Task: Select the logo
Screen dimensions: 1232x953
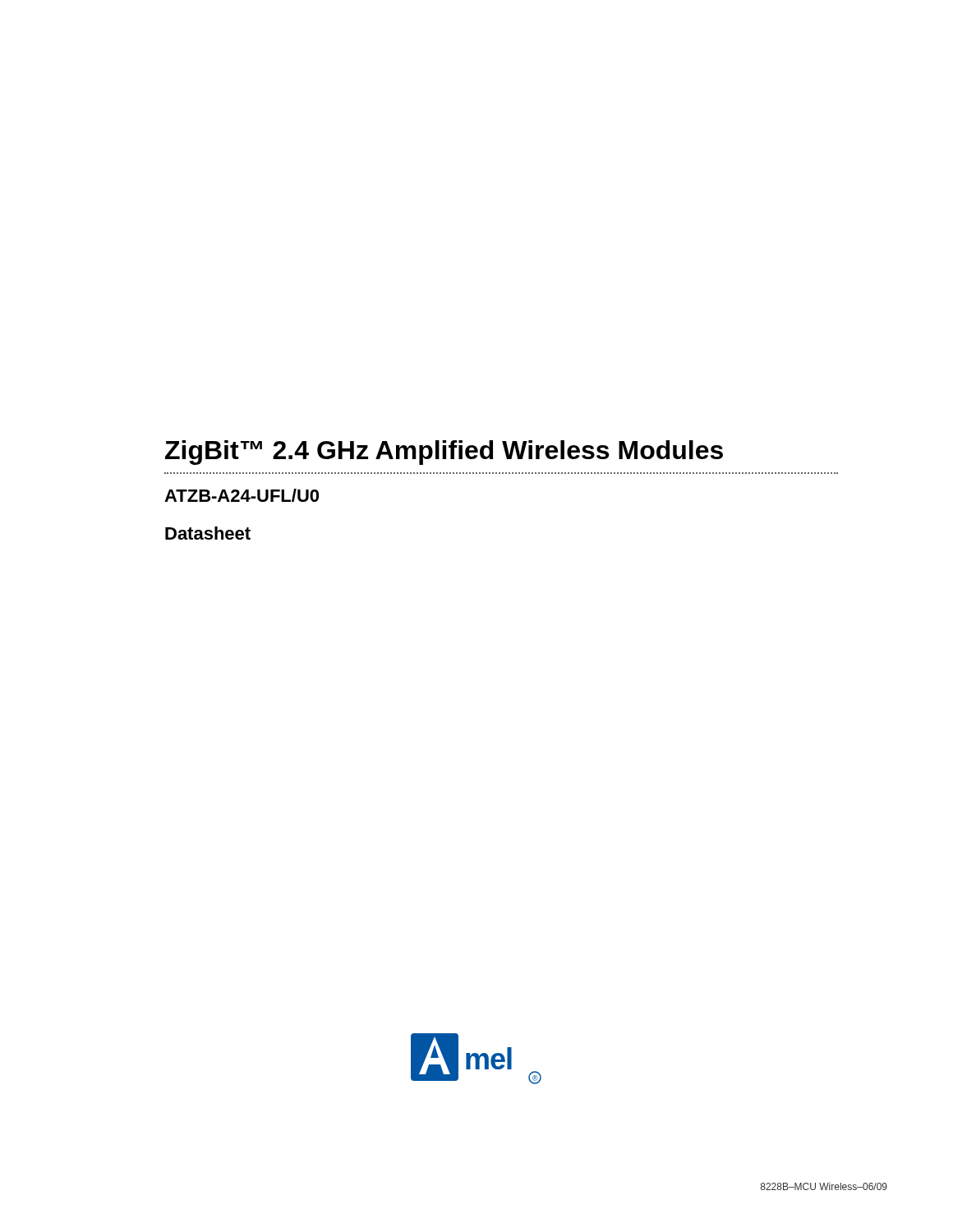Action: coord(476,1064)
